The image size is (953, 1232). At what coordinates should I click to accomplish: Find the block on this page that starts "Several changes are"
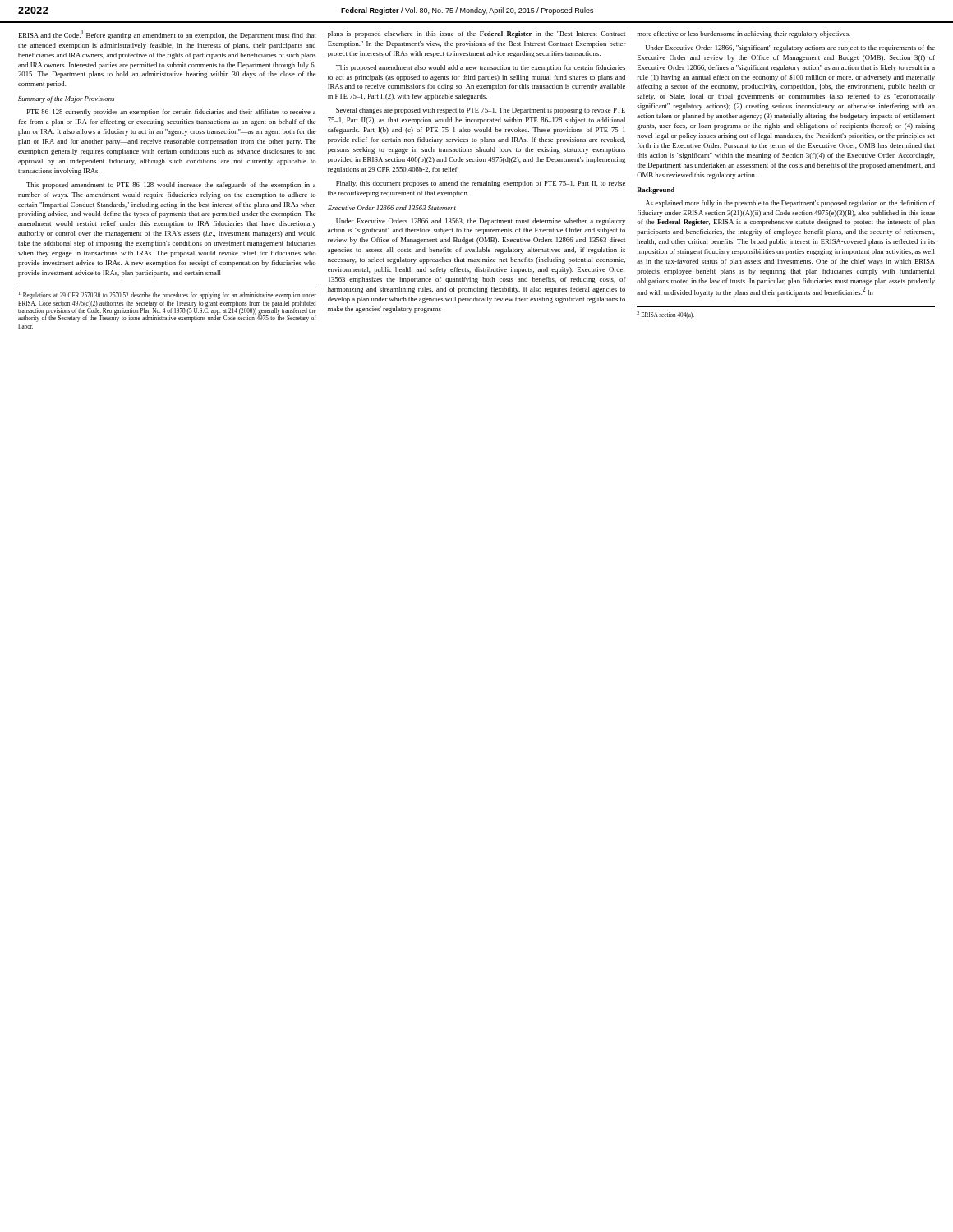click(x=476, y=141)
